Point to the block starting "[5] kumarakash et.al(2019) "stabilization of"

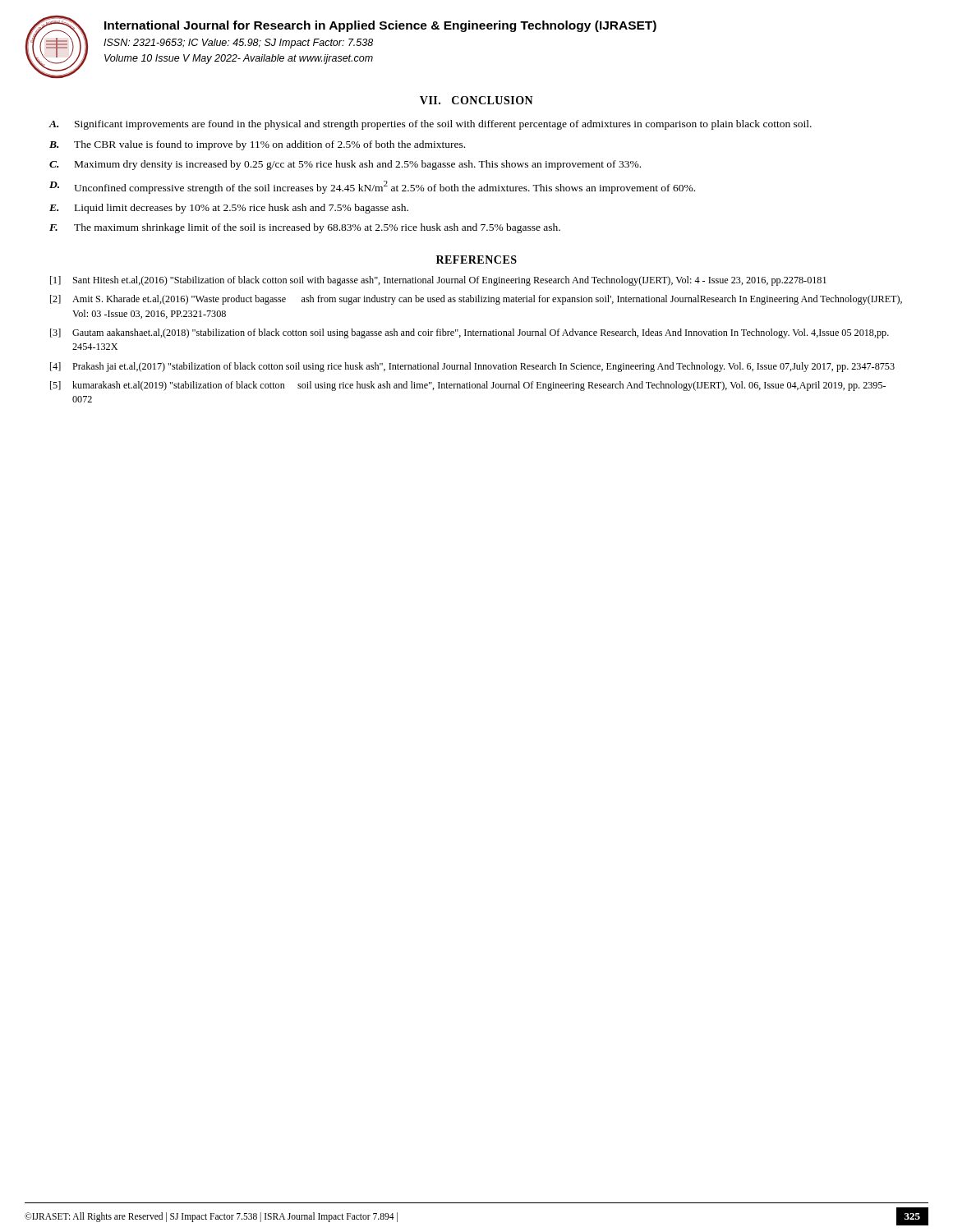tap(476, 393)
